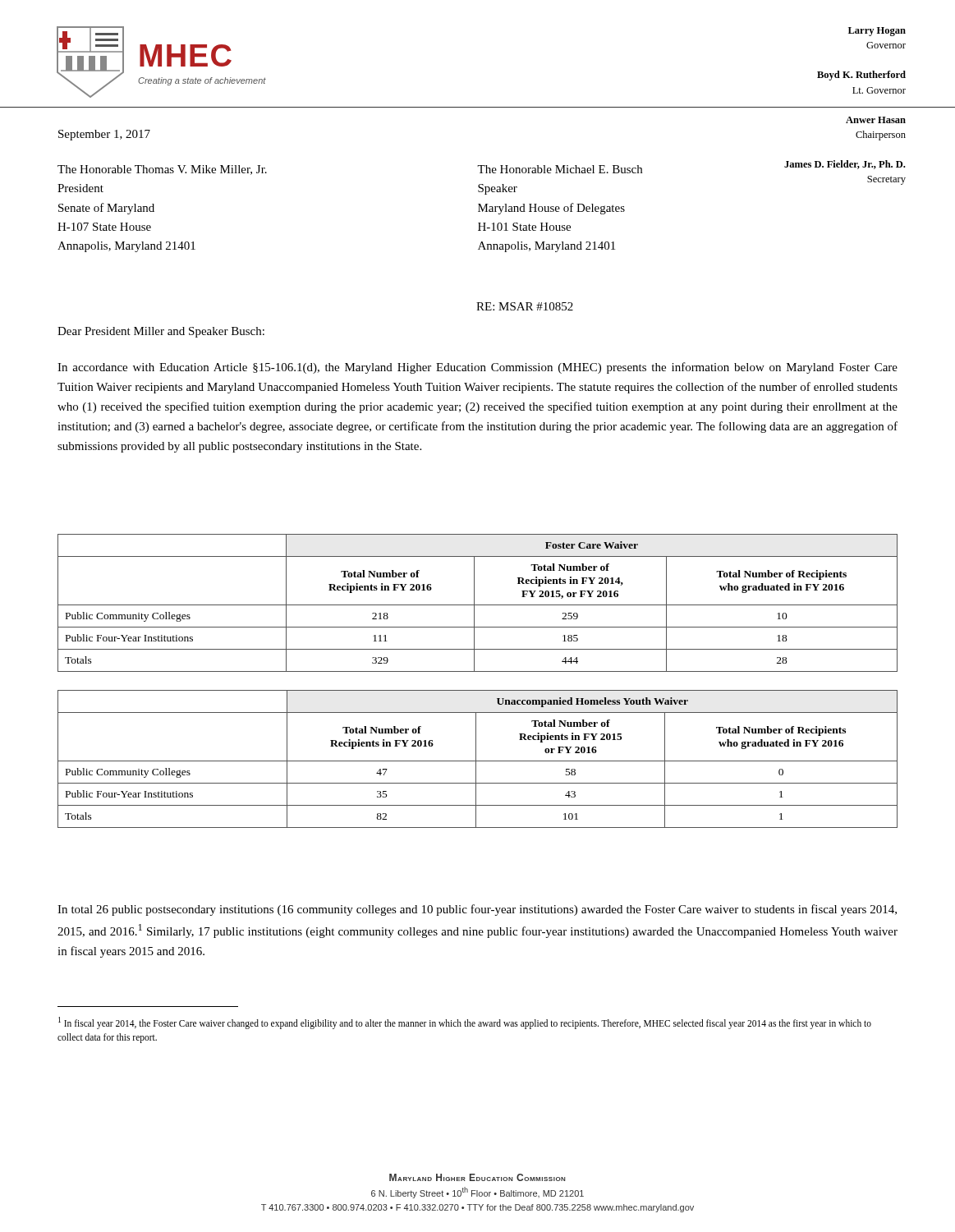Locate the text that reads "RE: MSAR #10852"
Screen dimensions: 1232x955
click(525, 306)
